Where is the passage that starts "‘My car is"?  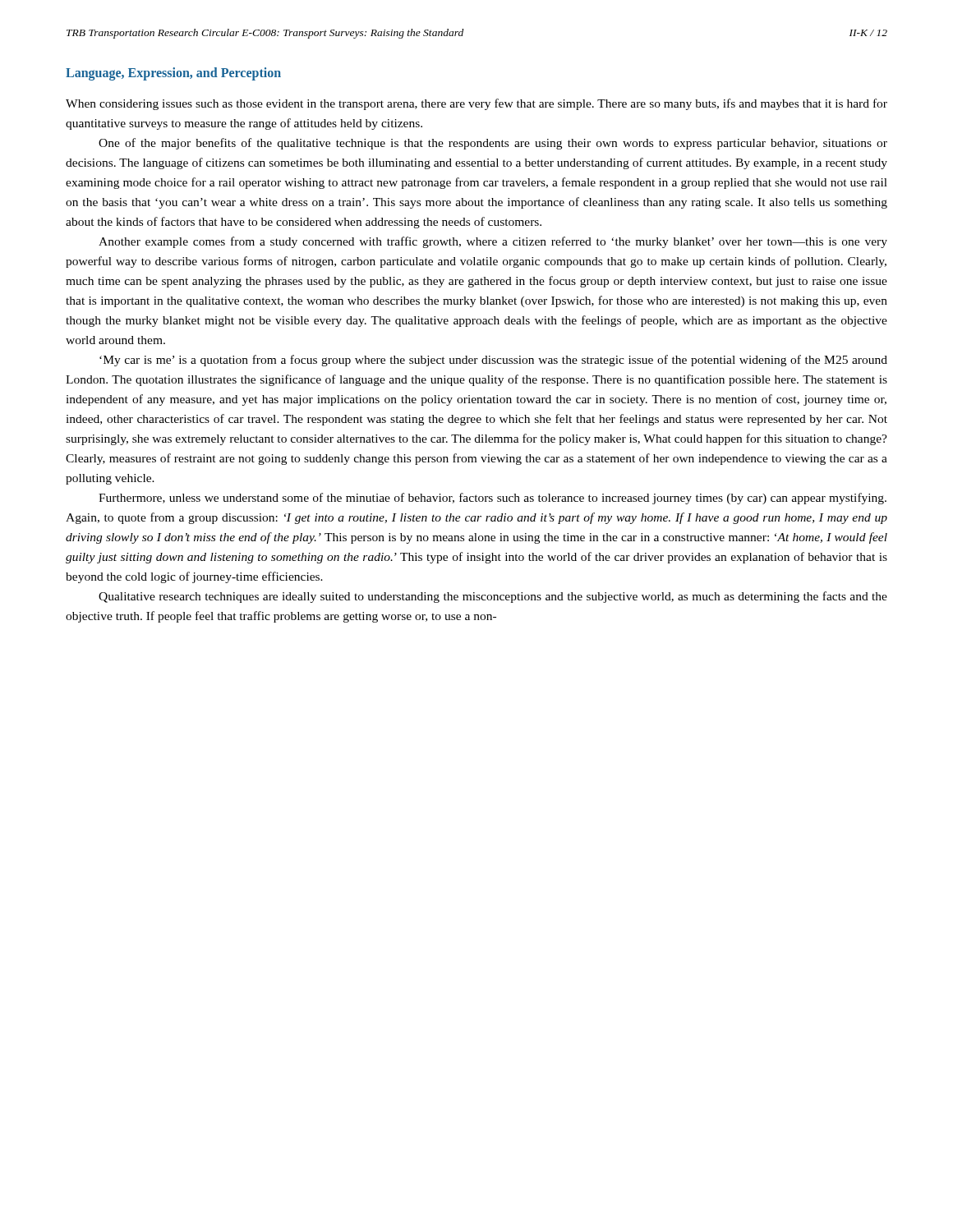point(476,419)
